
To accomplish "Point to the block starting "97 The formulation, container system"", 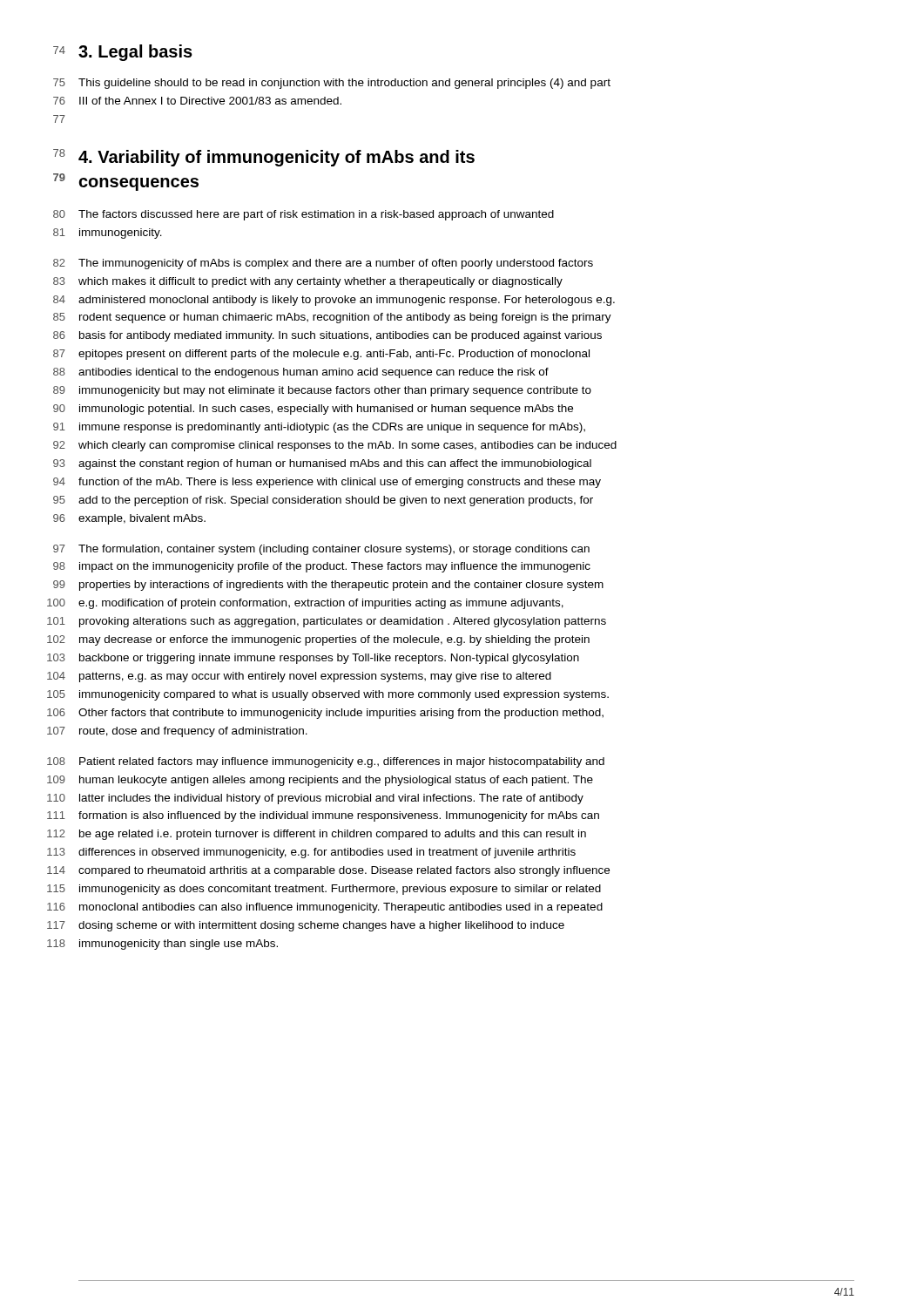I will point(466,640).
